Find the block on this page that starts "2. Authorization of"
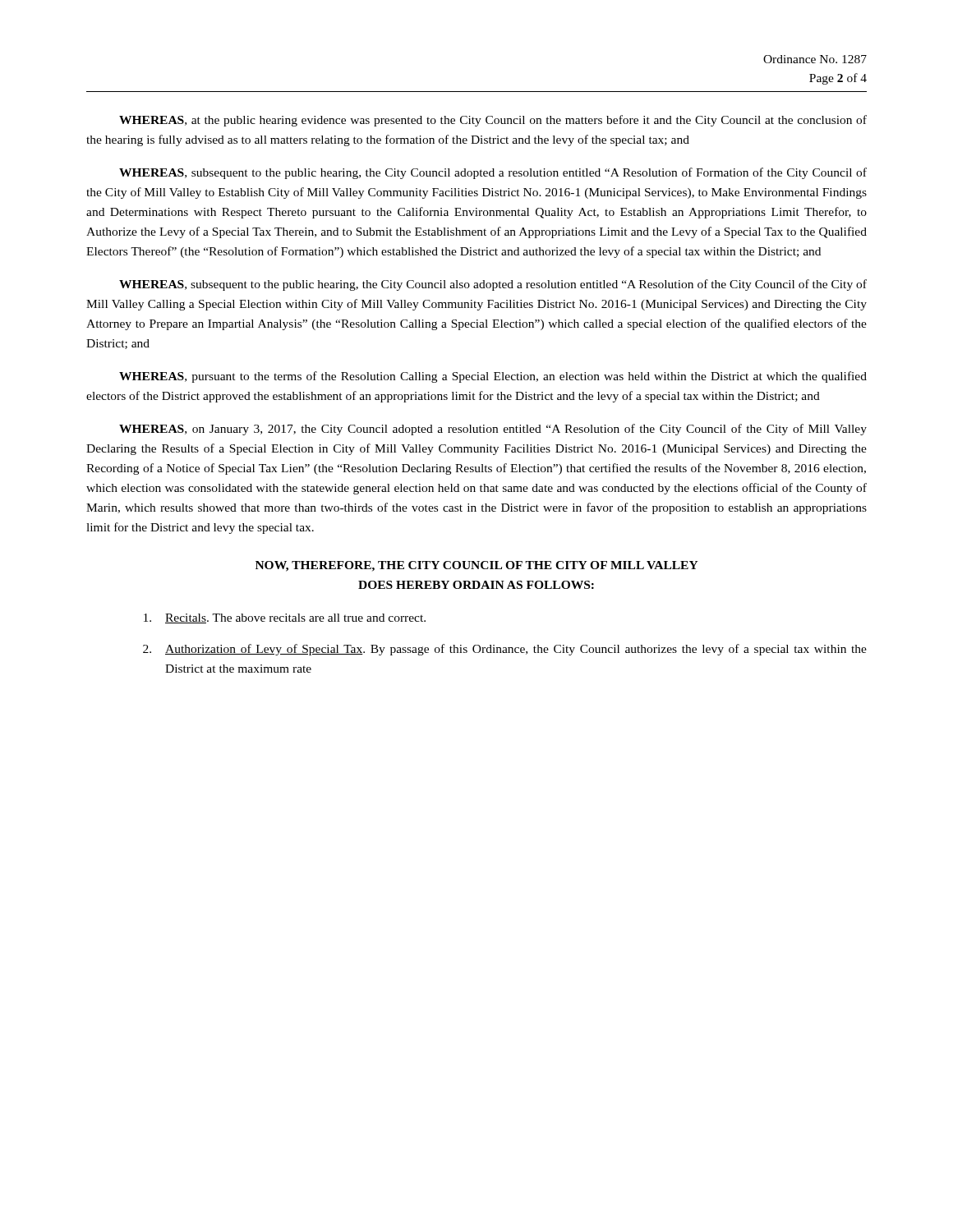Image resolution: width=953 pixels, height=1232 pixels. tap(493, 659)
